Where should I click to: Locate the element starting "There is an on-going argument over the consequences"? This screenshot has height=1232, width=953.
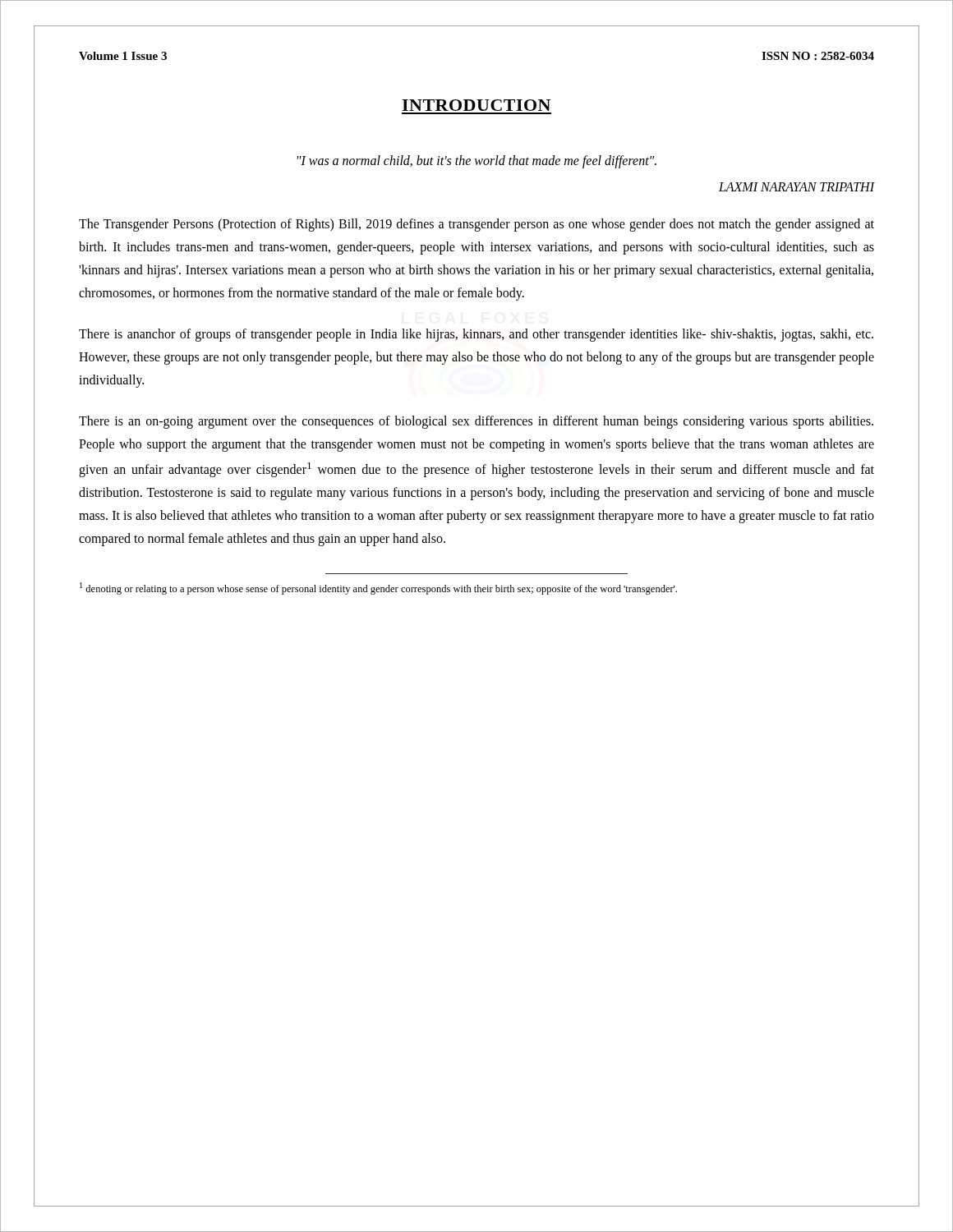(476, 480)
